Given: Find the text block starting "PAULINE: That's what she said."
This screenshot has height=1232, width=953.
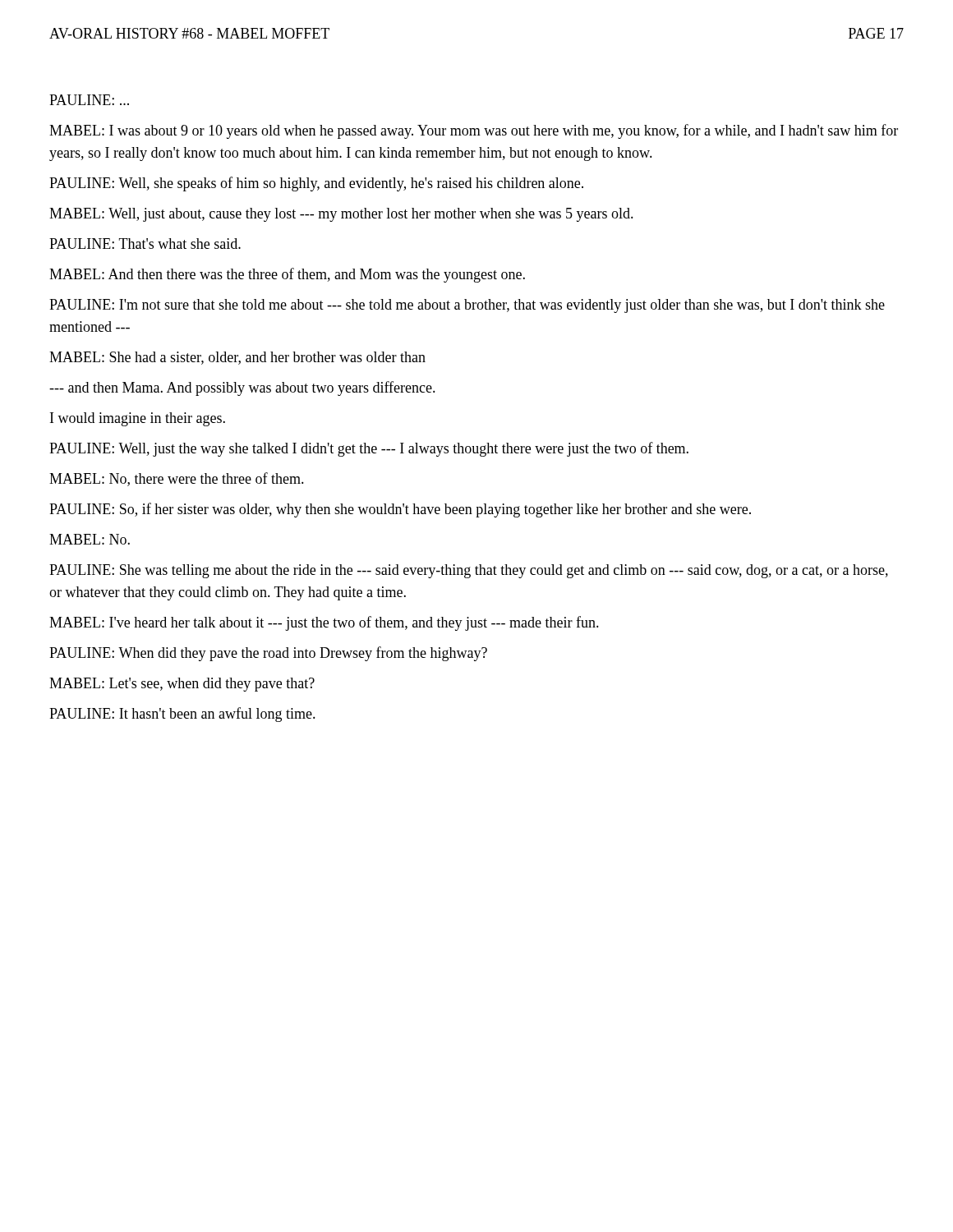Looking at the screenshot, I should pos(145,244).
